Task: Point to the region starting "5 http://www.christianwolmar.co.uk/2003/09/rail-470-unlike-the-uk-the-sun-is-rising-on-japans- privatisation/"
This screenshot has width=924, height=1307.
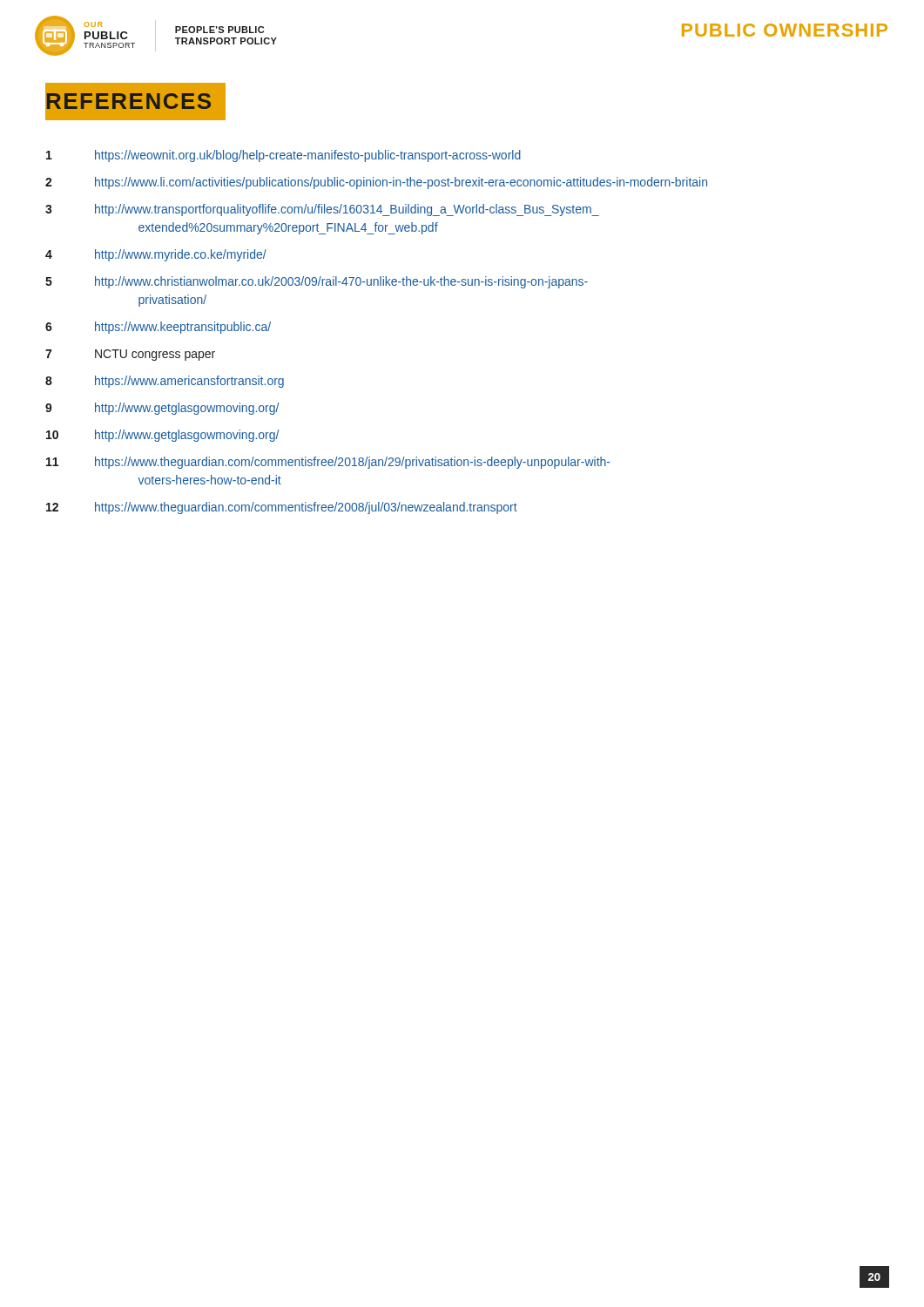Action: [x=317, y=291]
